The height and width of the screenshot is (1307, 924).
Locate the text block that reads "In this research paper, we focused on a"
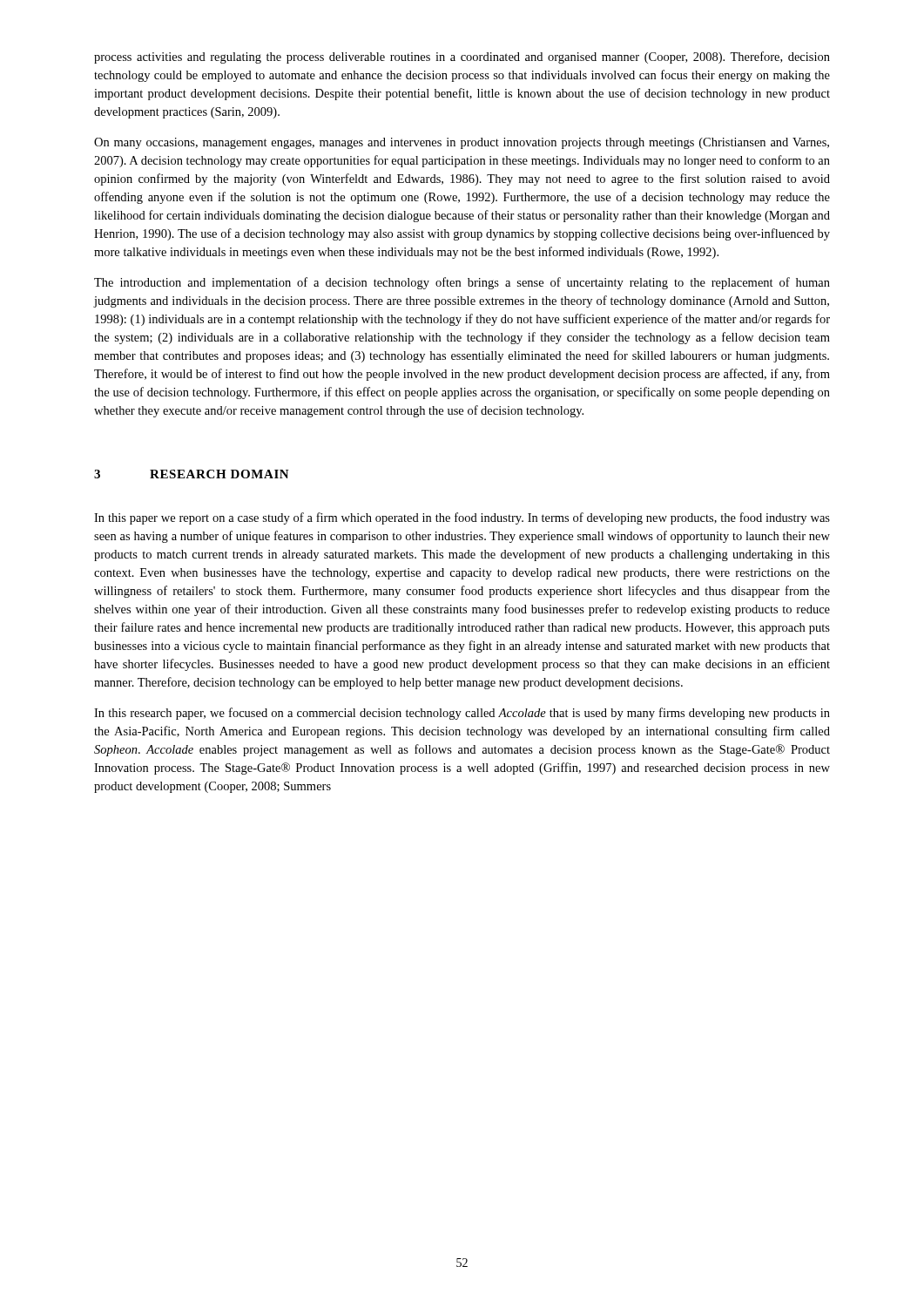coord(462,749)
